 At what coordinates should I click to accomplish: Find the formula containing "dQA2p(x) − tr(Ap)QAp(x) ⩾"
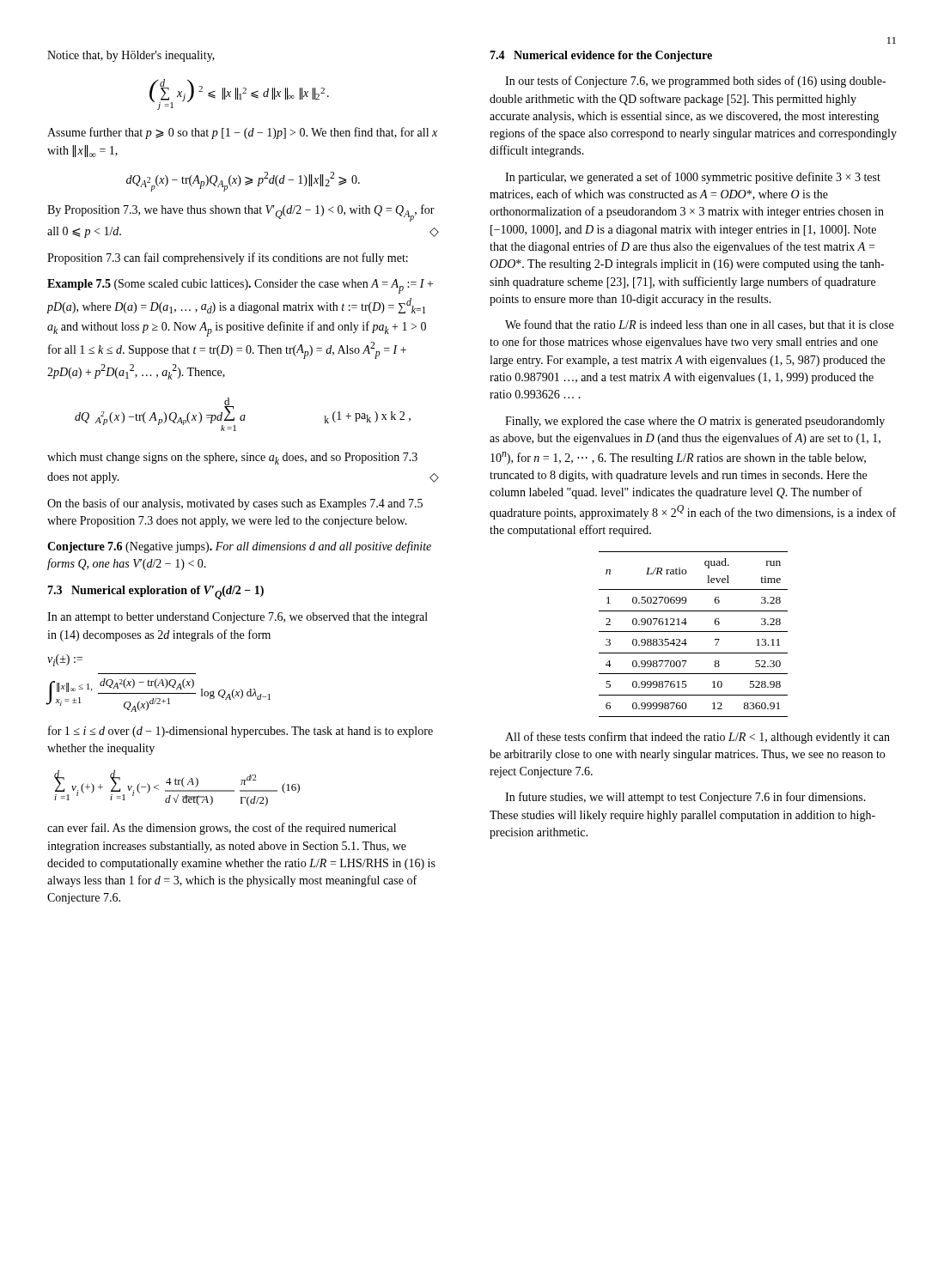(x=243, y=181)
